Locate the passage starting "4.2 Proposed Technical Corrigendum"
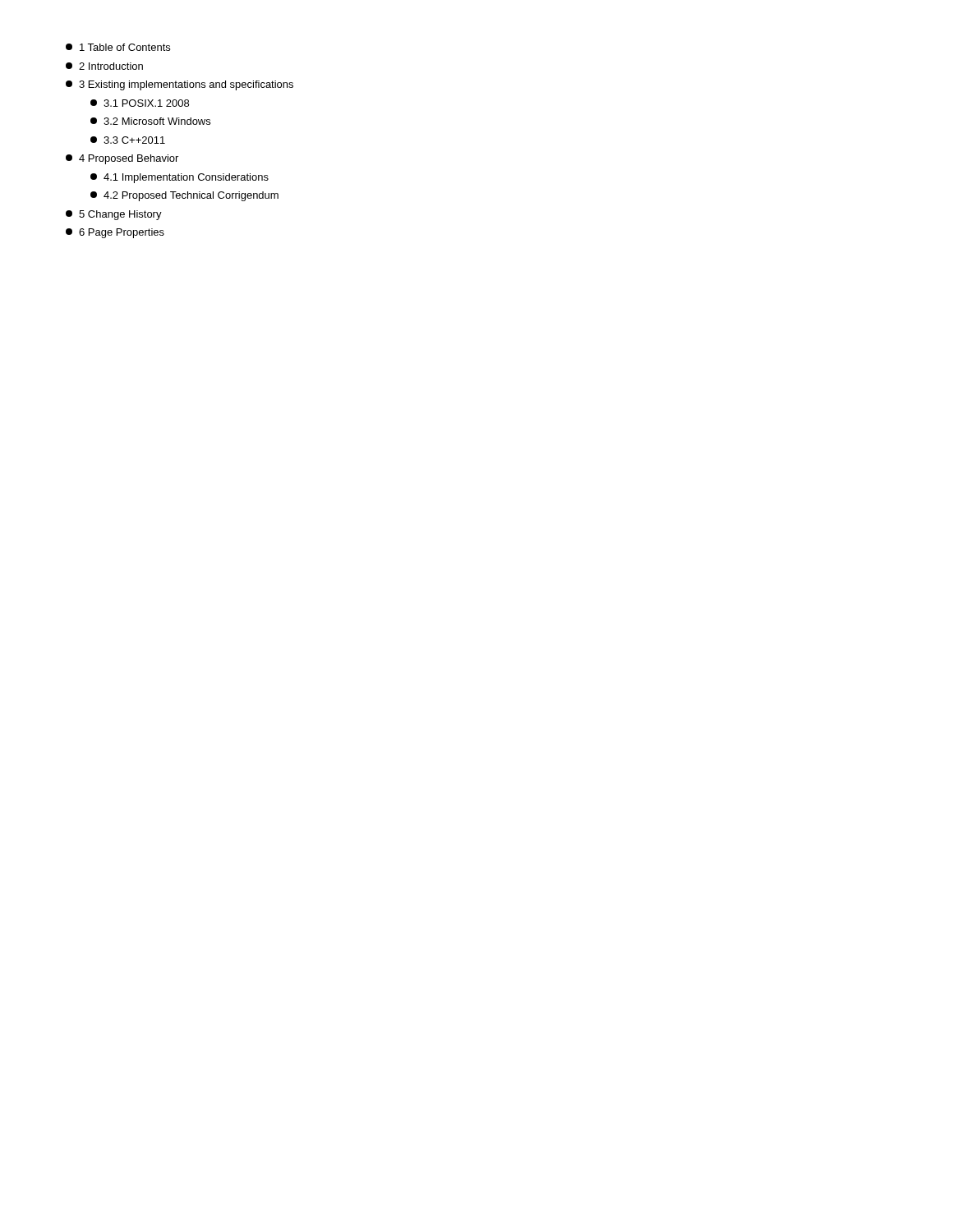The height and width of the screenshot is (1232, 953). pos(184,196)
